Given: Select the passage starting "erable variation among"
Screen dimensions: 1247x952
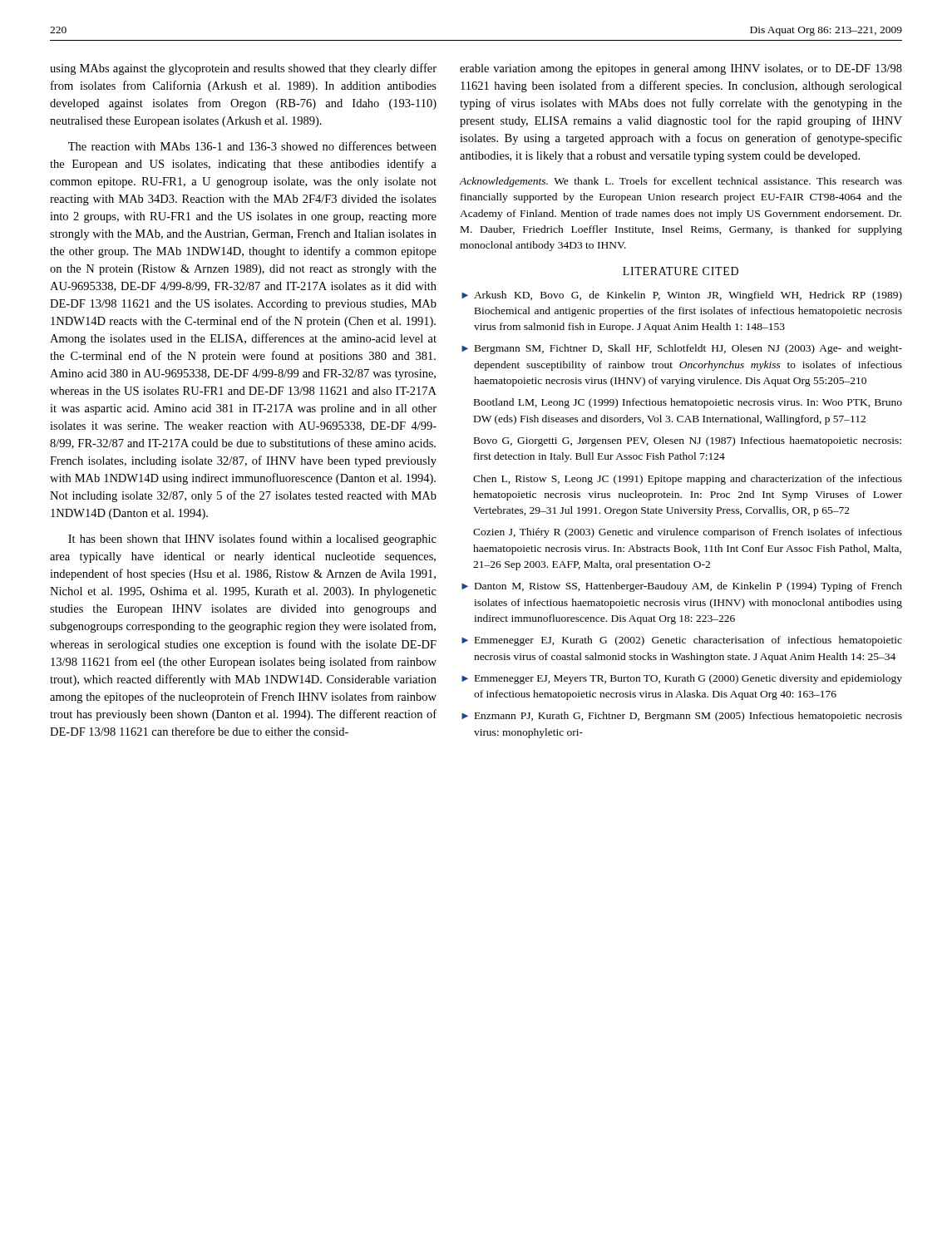Looking at the screenshot, I should 681,112.
